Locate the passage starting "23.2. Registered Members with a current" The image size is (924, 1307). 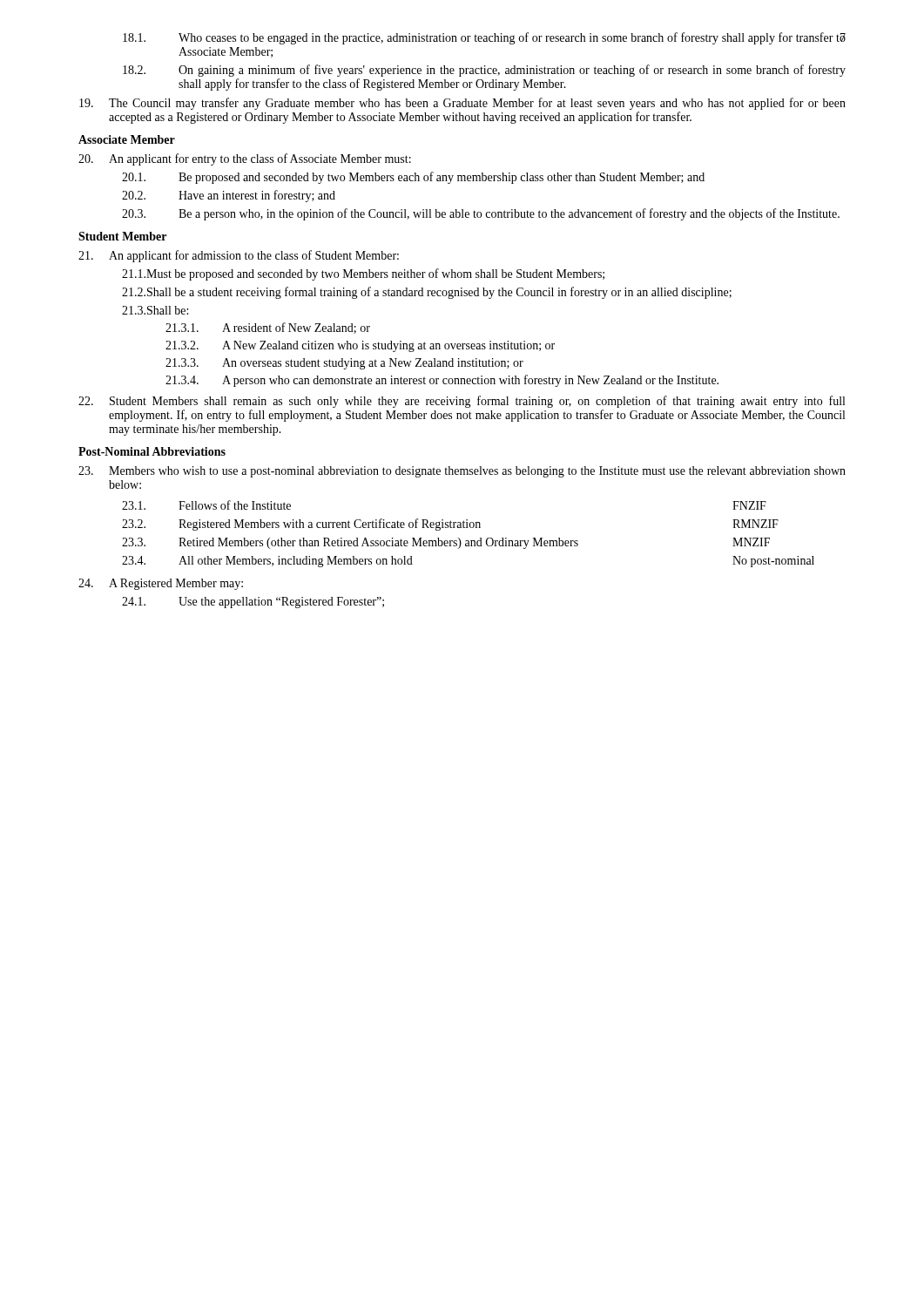(x=484, y=525)
